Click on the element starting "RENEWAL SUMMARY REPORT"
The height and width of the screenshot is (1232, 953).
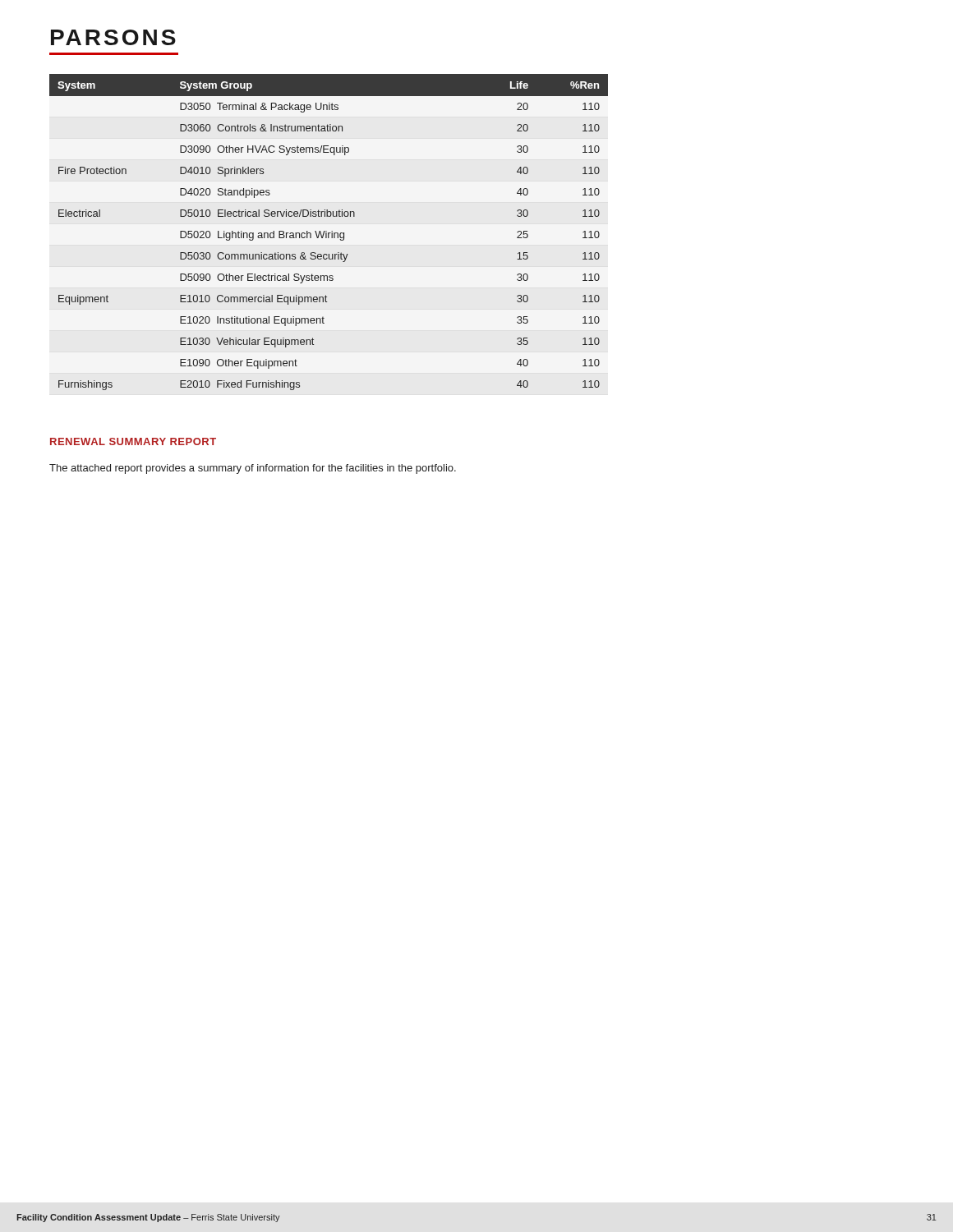pyautogui.click(x=133, y=441)
